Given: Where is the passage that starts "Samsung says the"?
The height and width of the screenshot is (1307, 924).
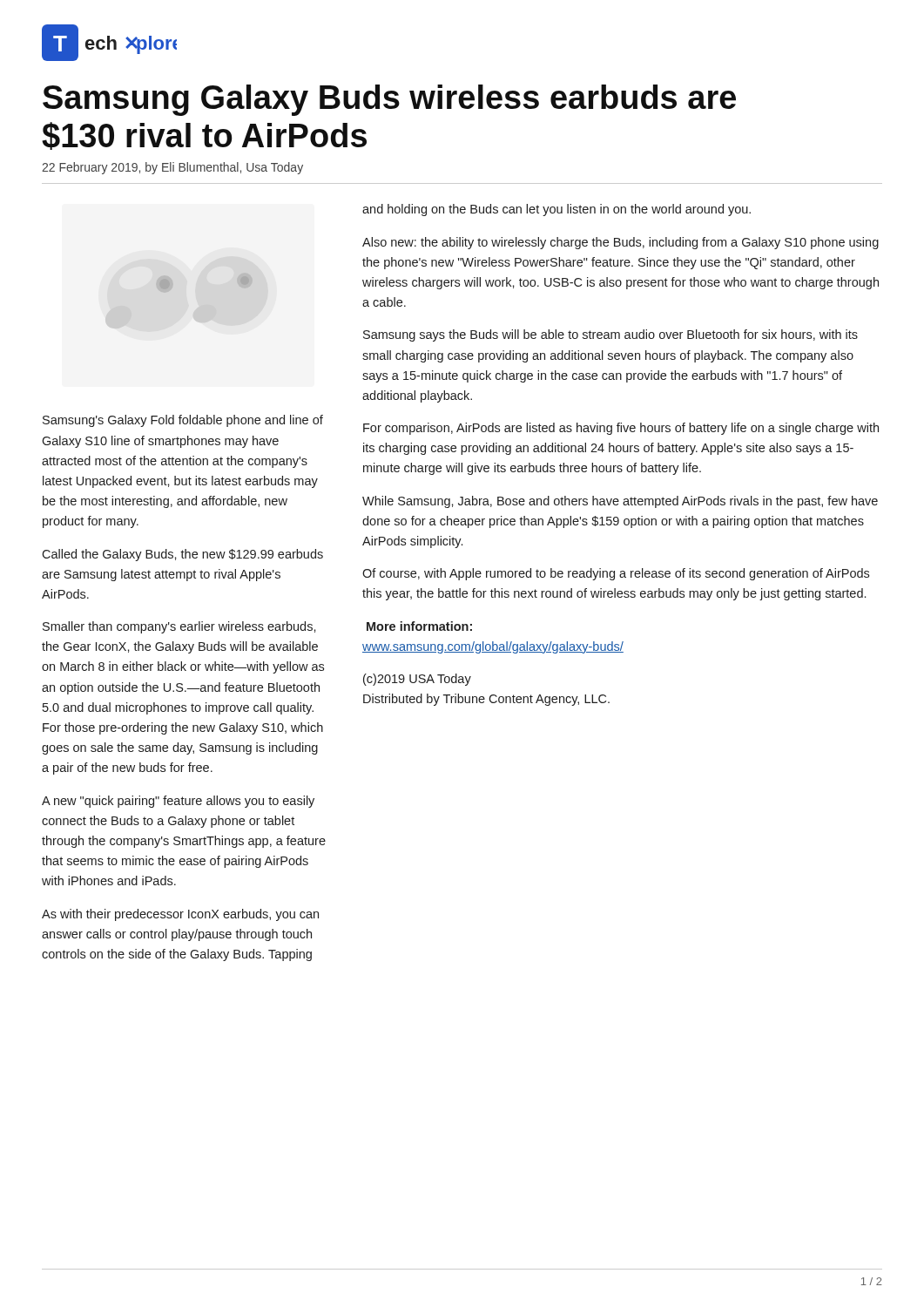Looking at the screenshot, I should coord(610,365).
